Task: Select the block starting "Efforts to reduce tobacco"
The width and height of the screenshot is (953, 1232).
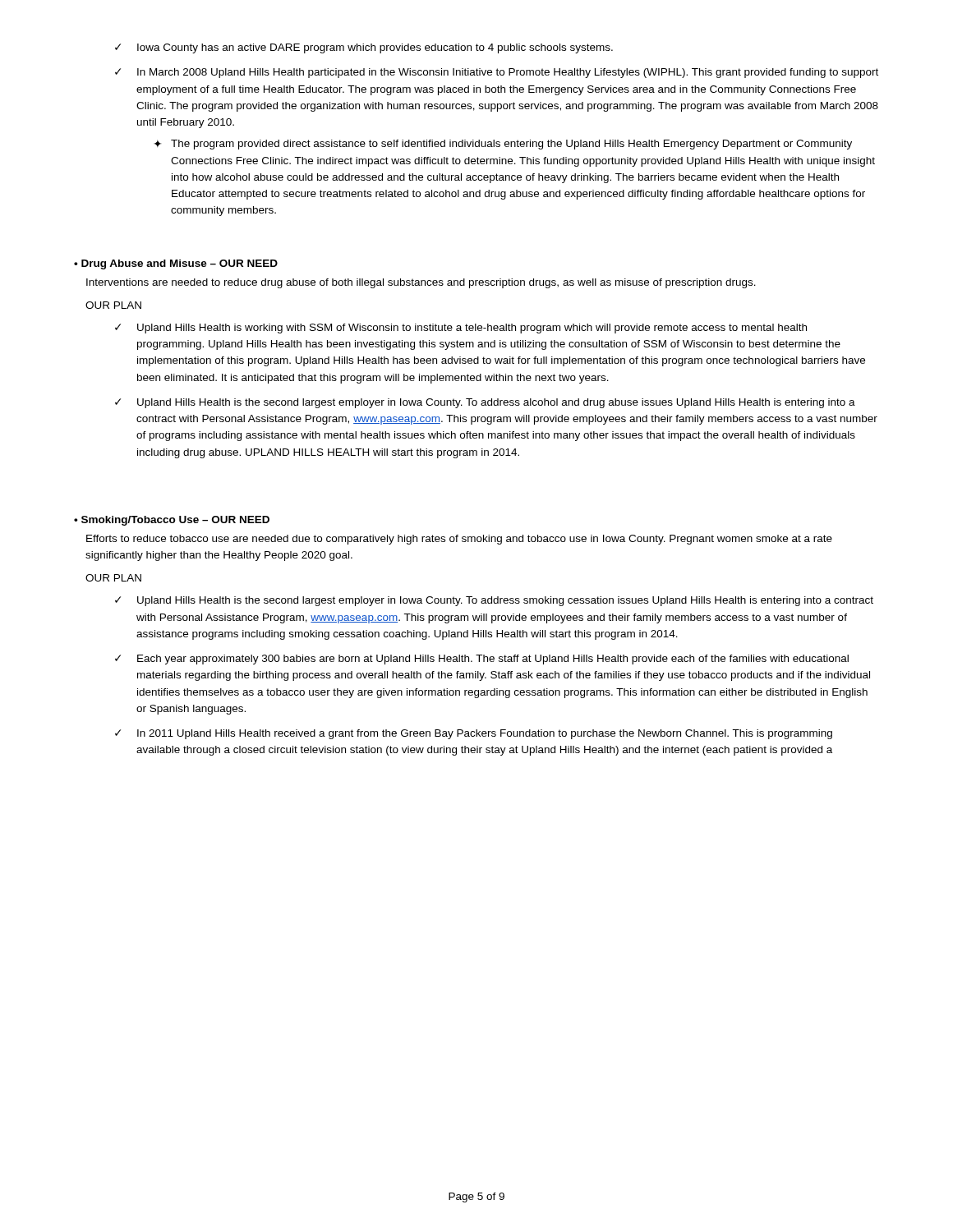Action: click(459, 546)
